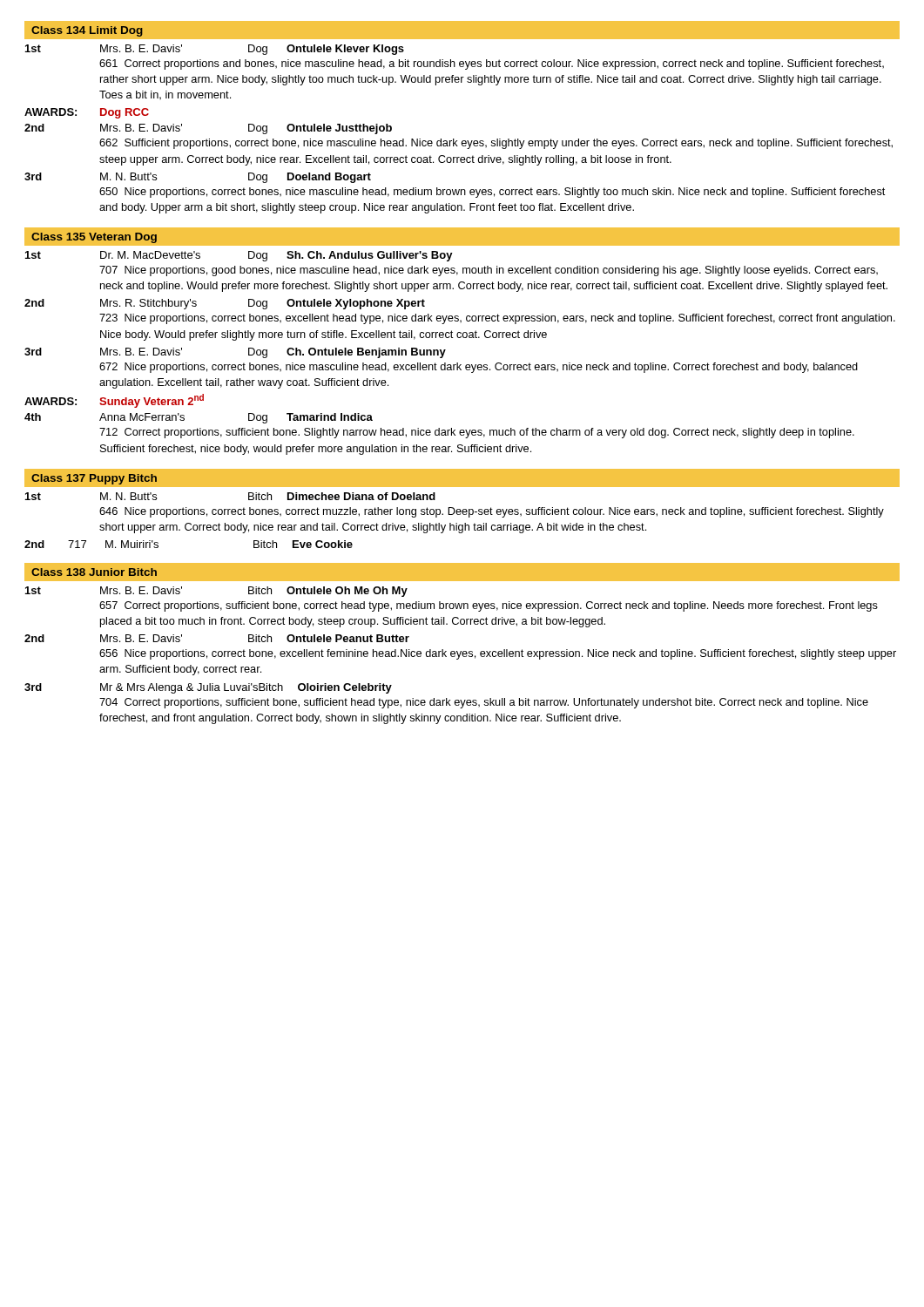This screenshot has height=1307, width=924.
Task: Locate the text that reads "AWARDS: Dog RCC"
Action: [x=54, y=113]
